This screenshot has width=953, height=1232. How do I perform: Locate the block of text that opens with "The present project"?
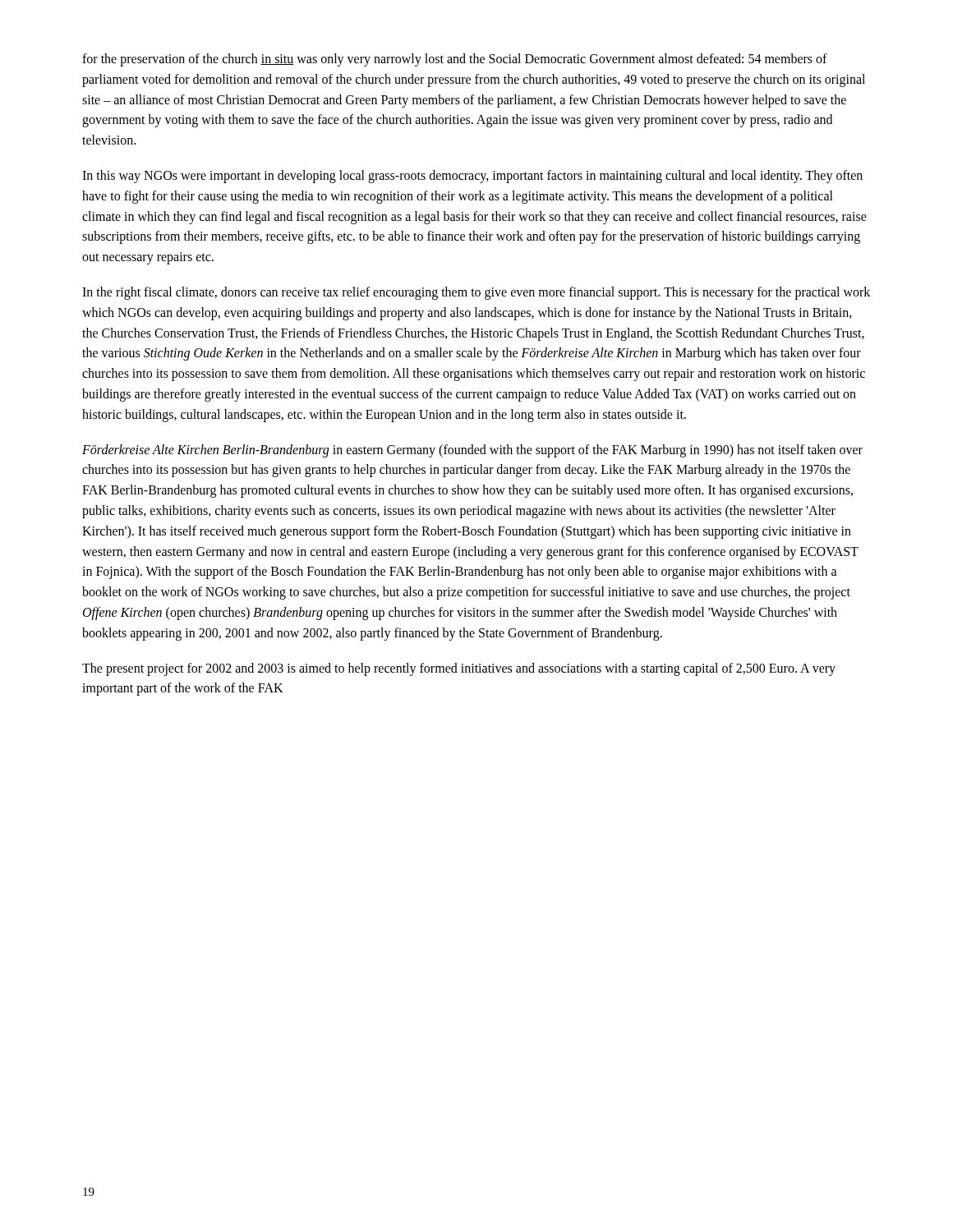tap(476, 679)
